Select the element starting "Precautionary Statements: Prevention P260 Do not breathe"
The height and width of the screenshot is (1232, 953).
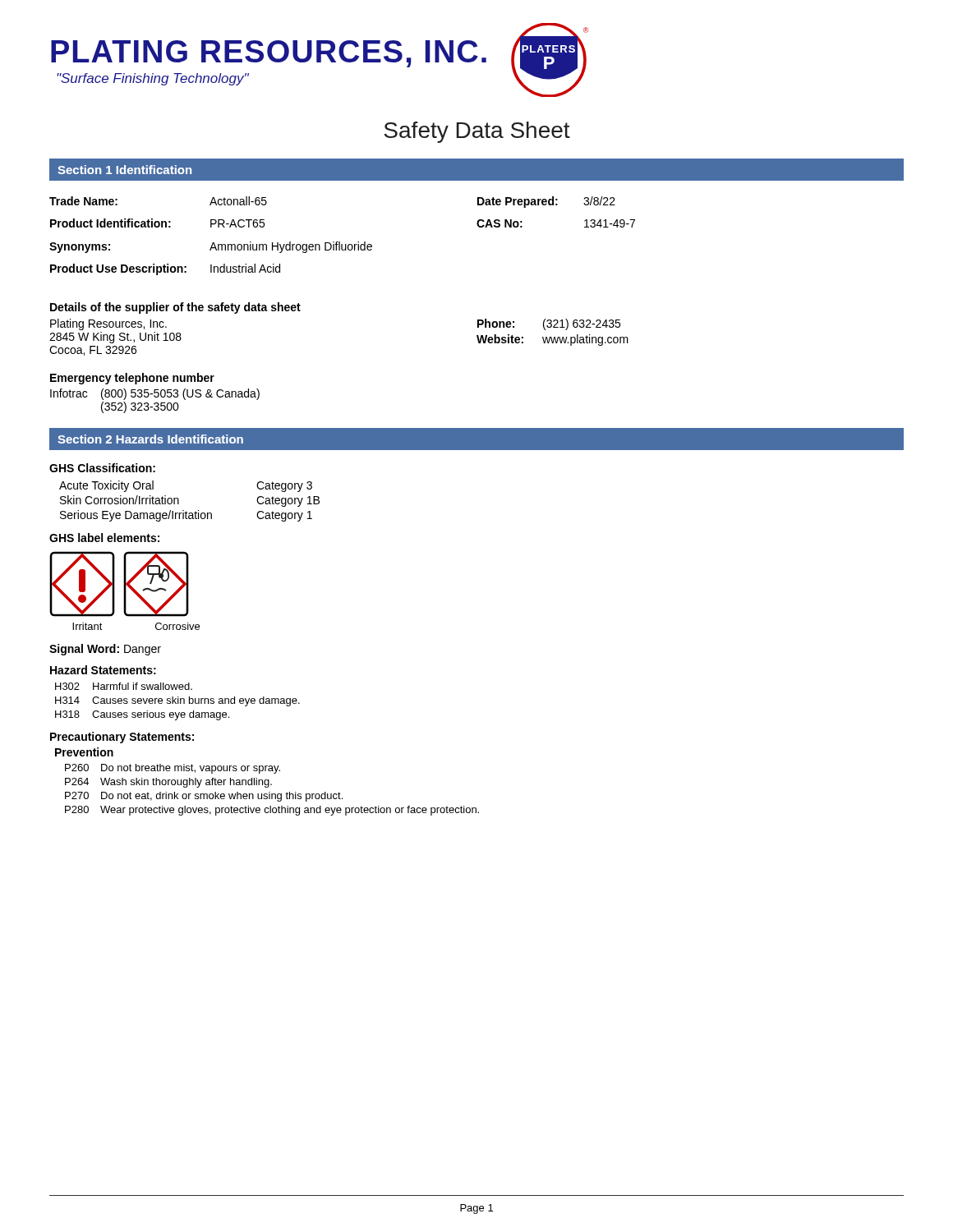click(x=122, y=738)
